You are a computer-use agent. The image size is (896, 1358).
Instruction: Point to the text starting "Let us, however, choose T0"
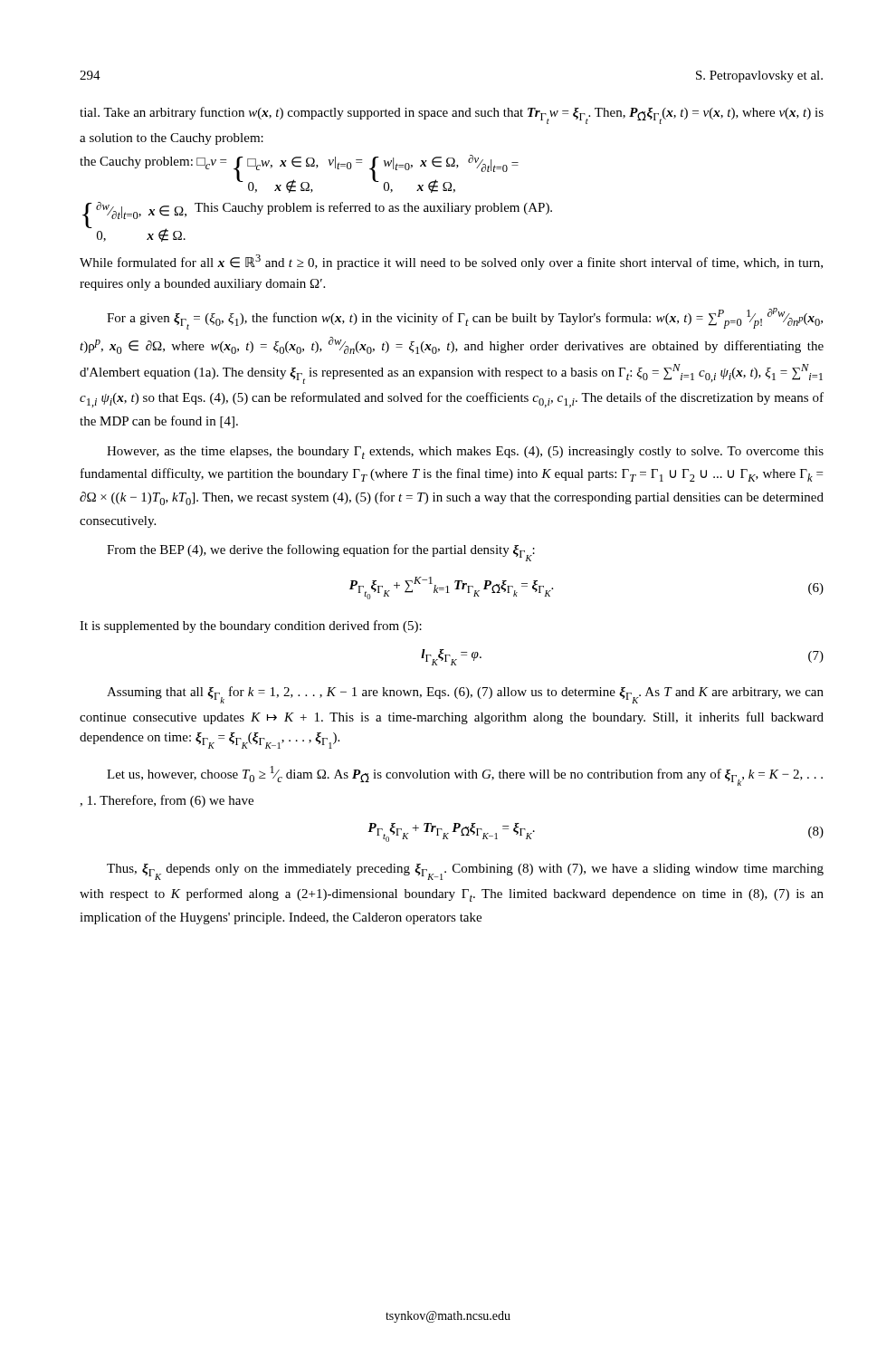click(x=452, y=786)
